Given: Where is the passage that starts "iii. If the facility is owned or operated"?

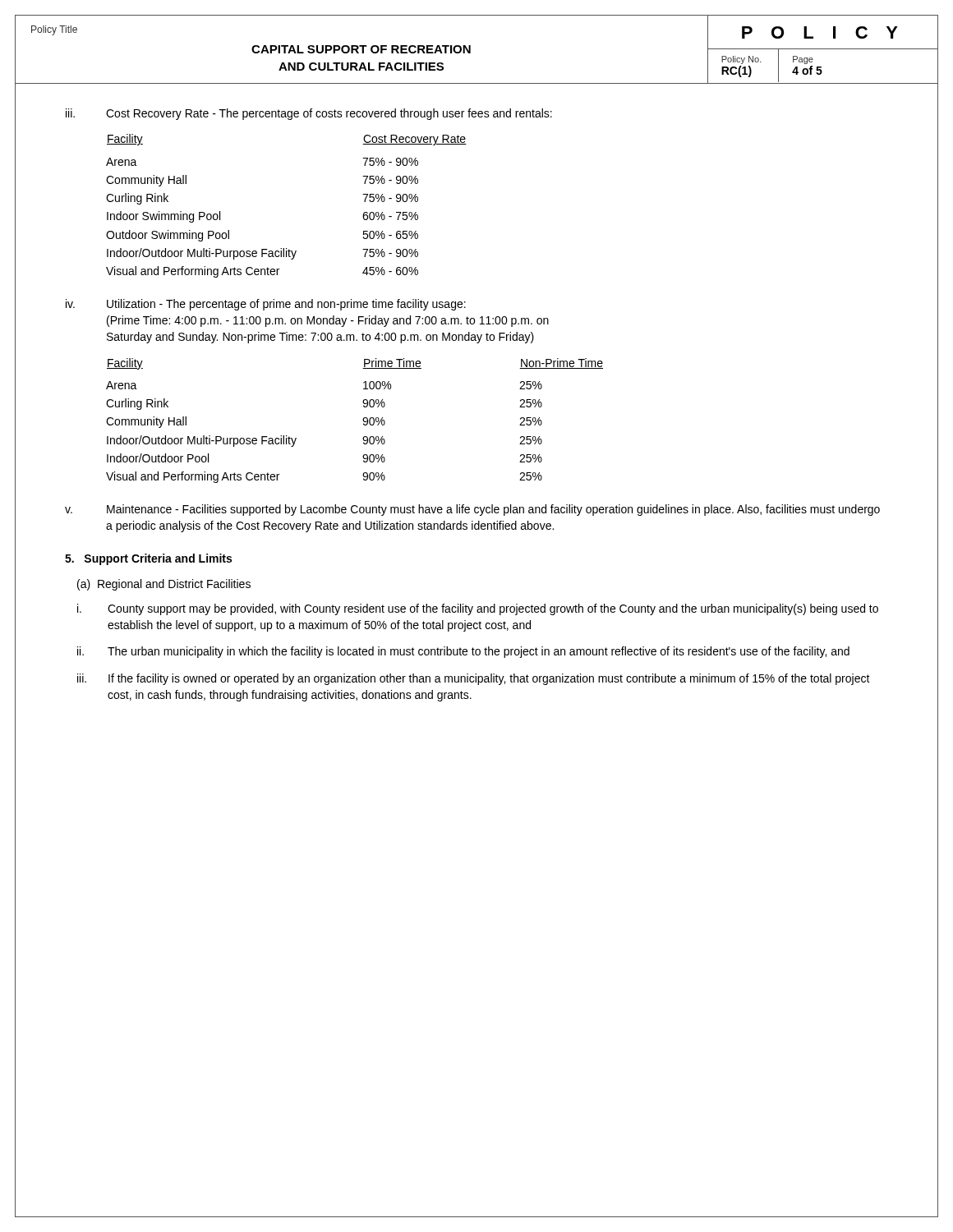Looking at the screenshot, I should click(482, 687).
